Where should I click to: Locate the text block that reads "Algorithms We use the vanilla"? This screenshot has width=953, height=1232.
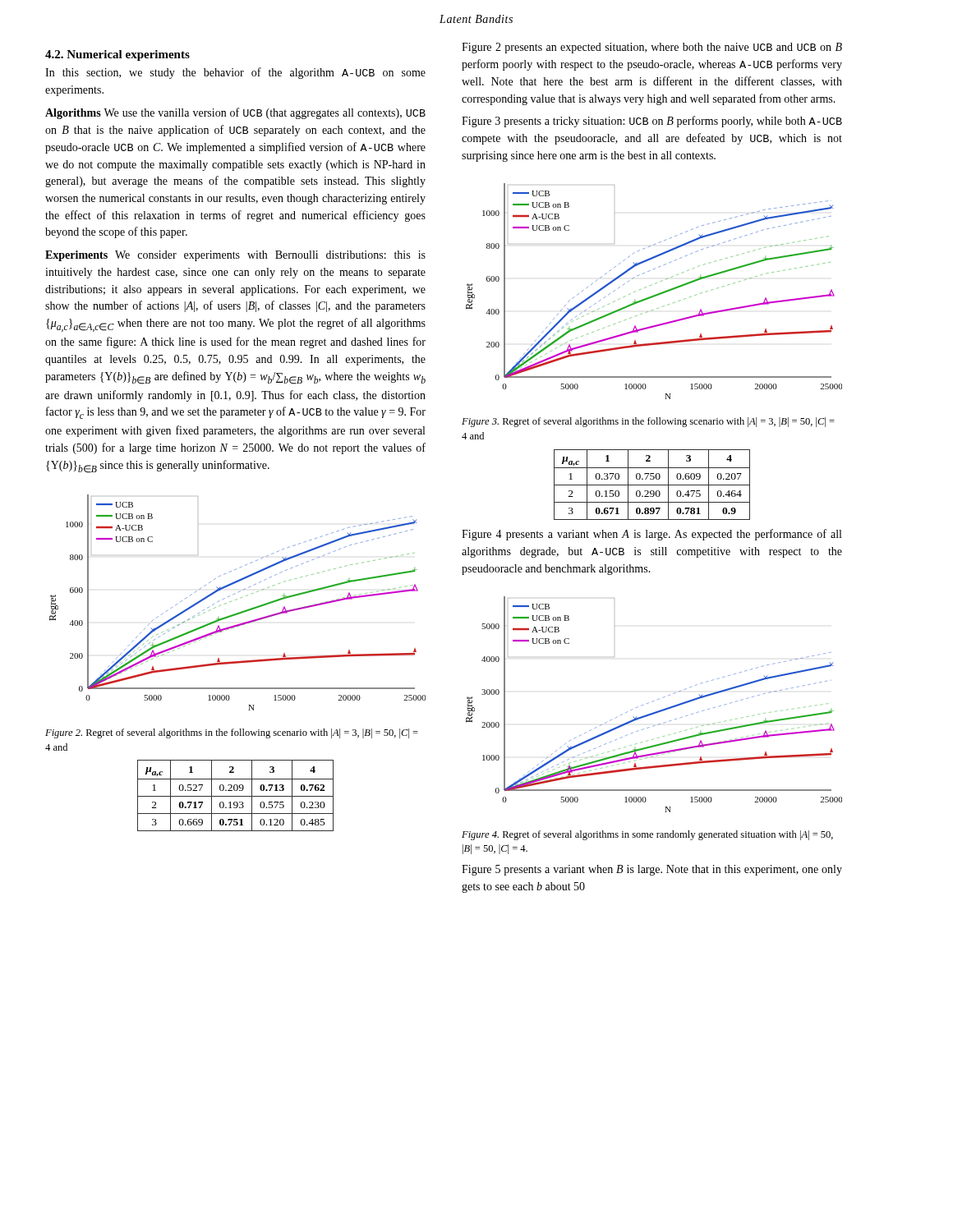pyautogui.click(x=235, y=173)
